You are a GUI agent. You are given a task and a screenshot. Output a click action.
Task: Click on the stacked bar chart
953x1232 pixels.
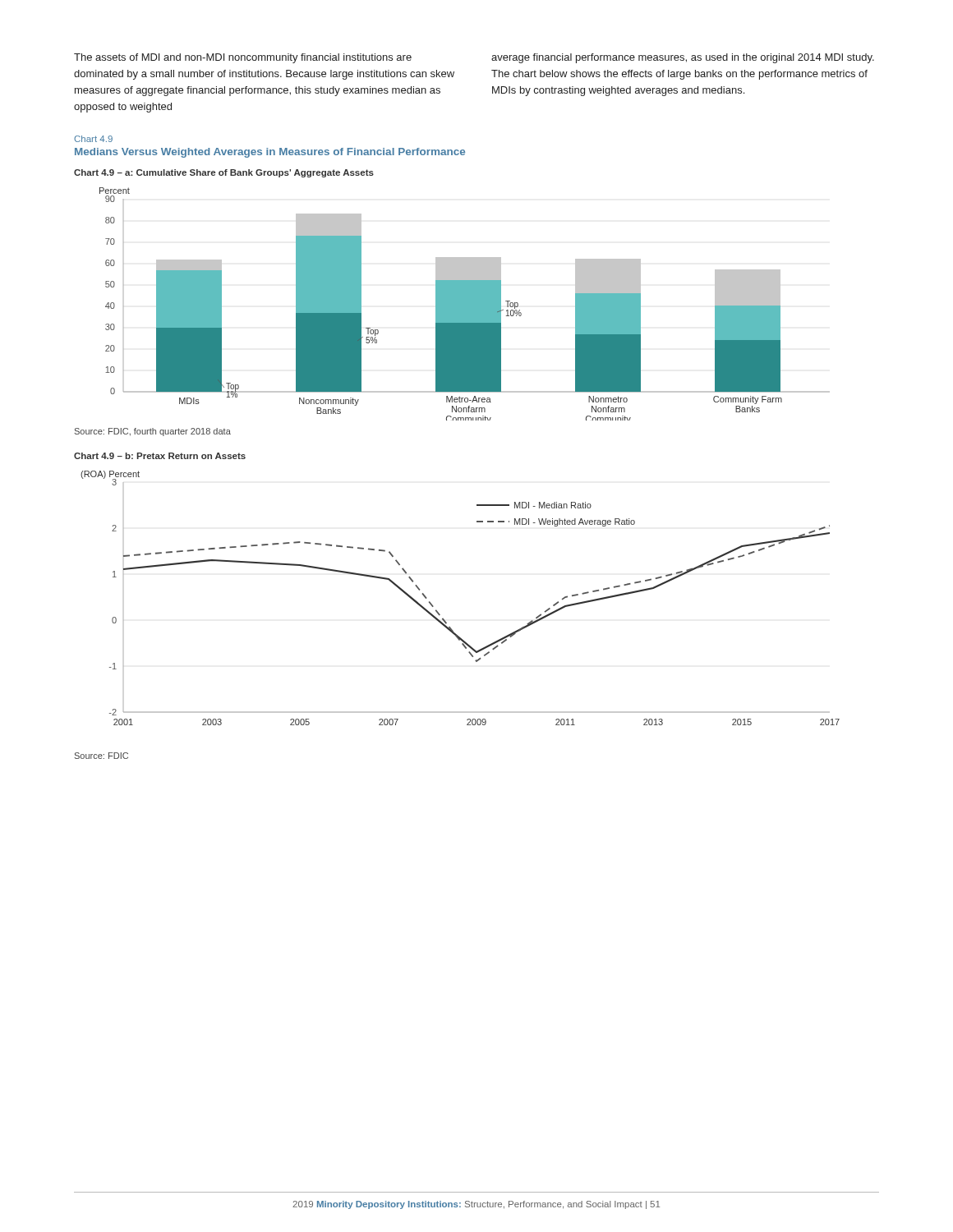476,302
